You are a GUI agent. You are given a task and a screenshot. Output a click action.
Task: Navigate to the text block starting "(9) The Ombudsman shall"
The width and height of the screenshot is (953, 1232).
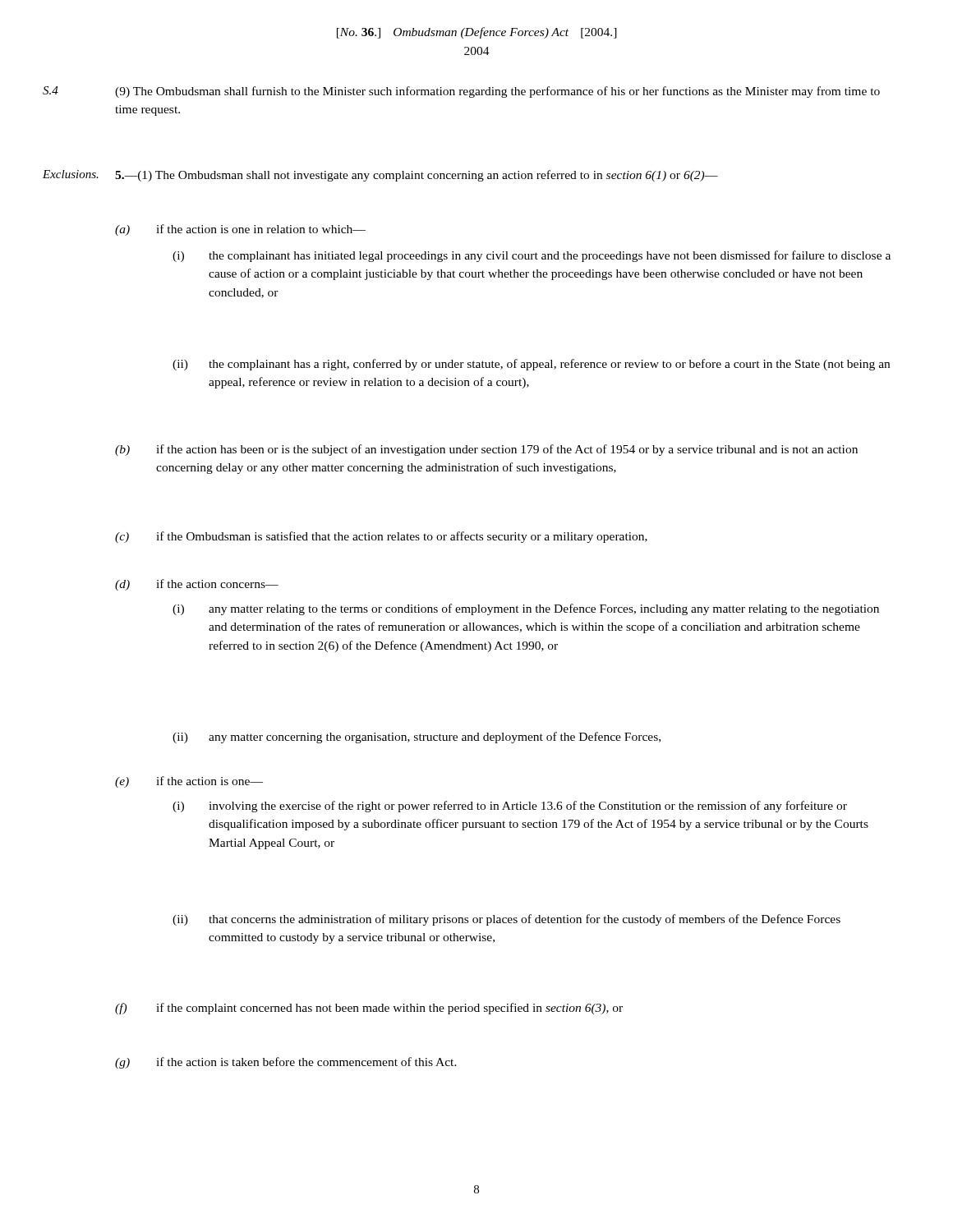(498, 100)
